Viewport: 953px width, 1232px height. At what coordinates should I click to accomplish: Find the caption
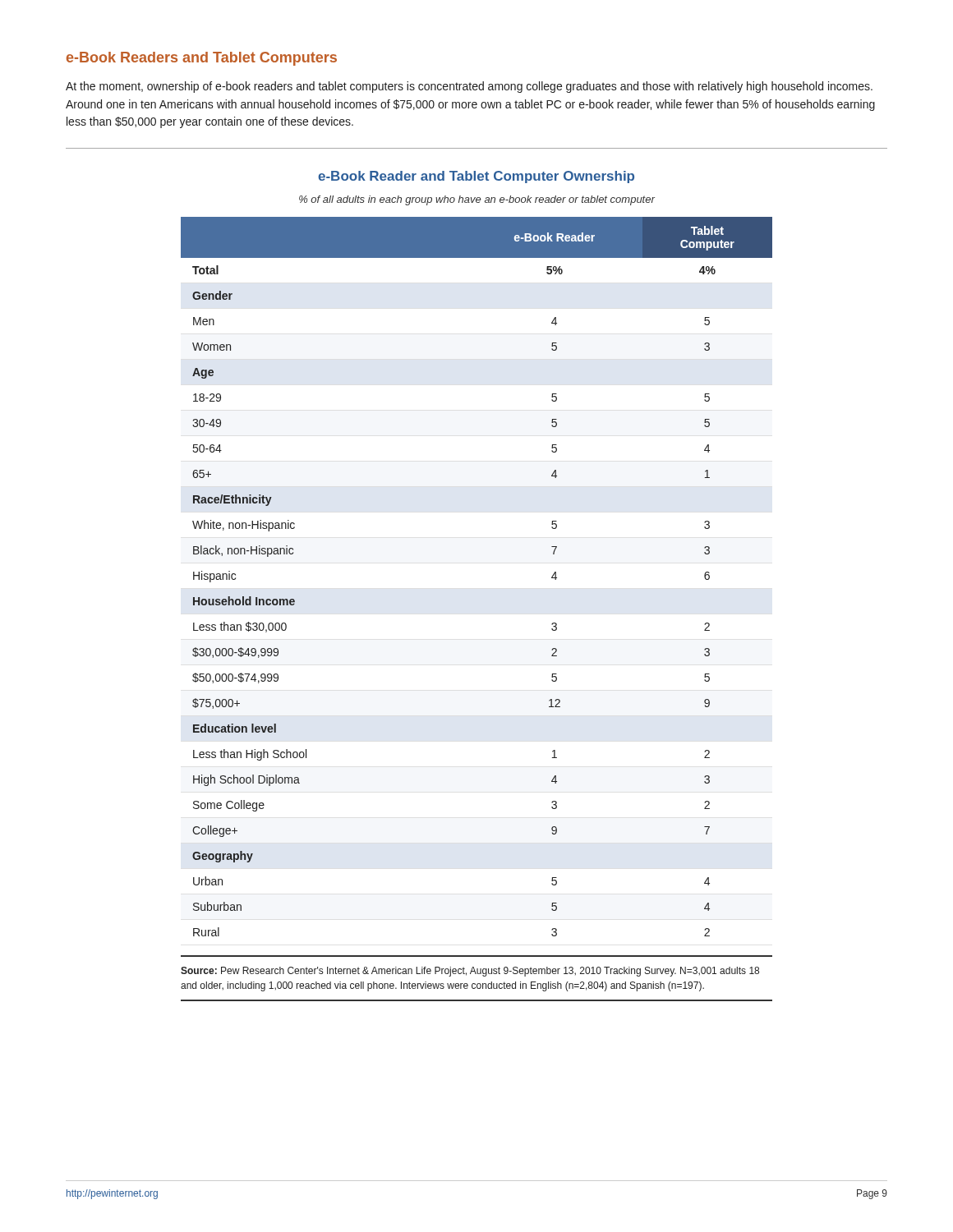click(476, 199)
